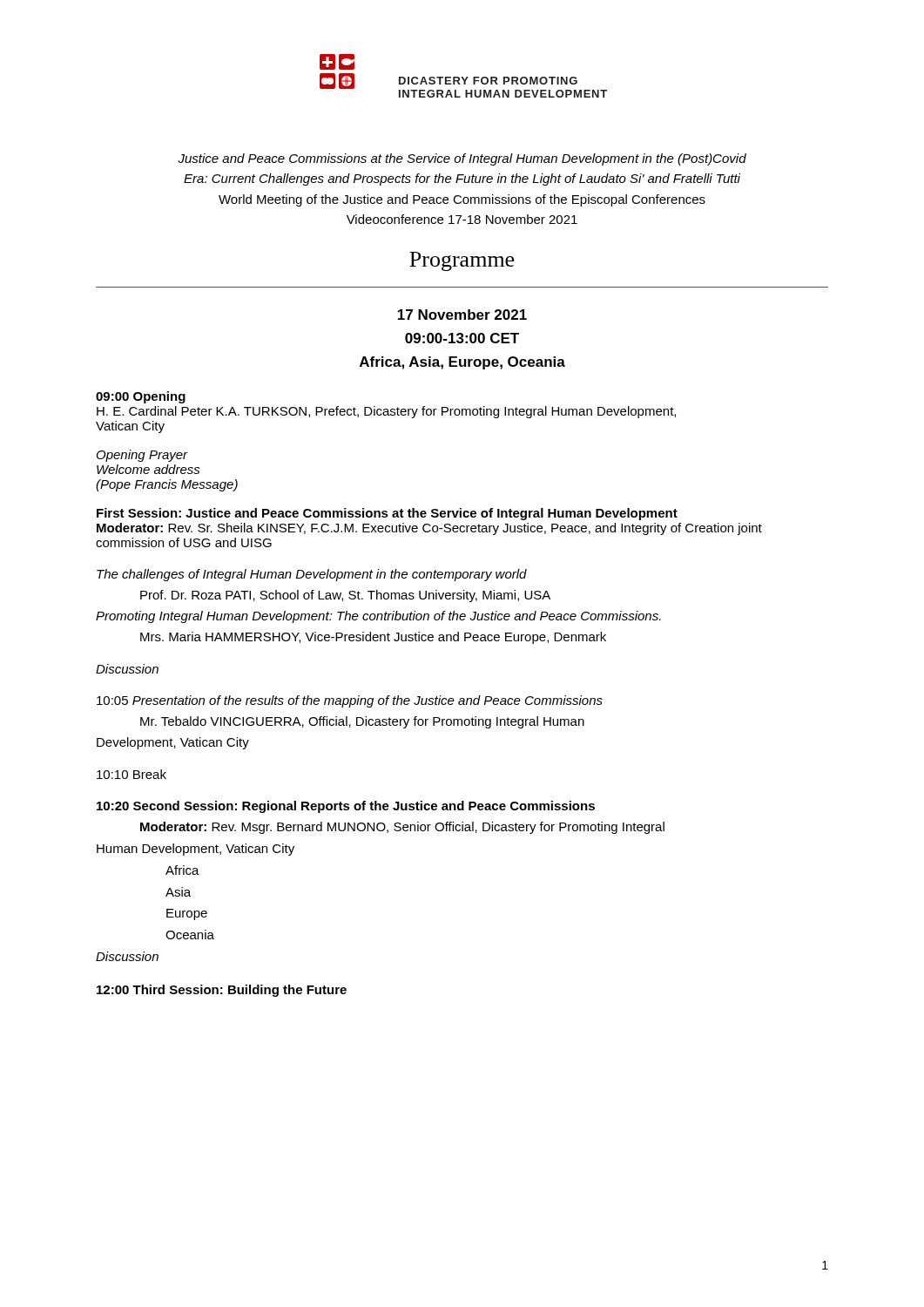Click the passage that begins "The challenges of Integral Human Development in the"
Viewport: 924px width, 1307px height.
[462, 605]
